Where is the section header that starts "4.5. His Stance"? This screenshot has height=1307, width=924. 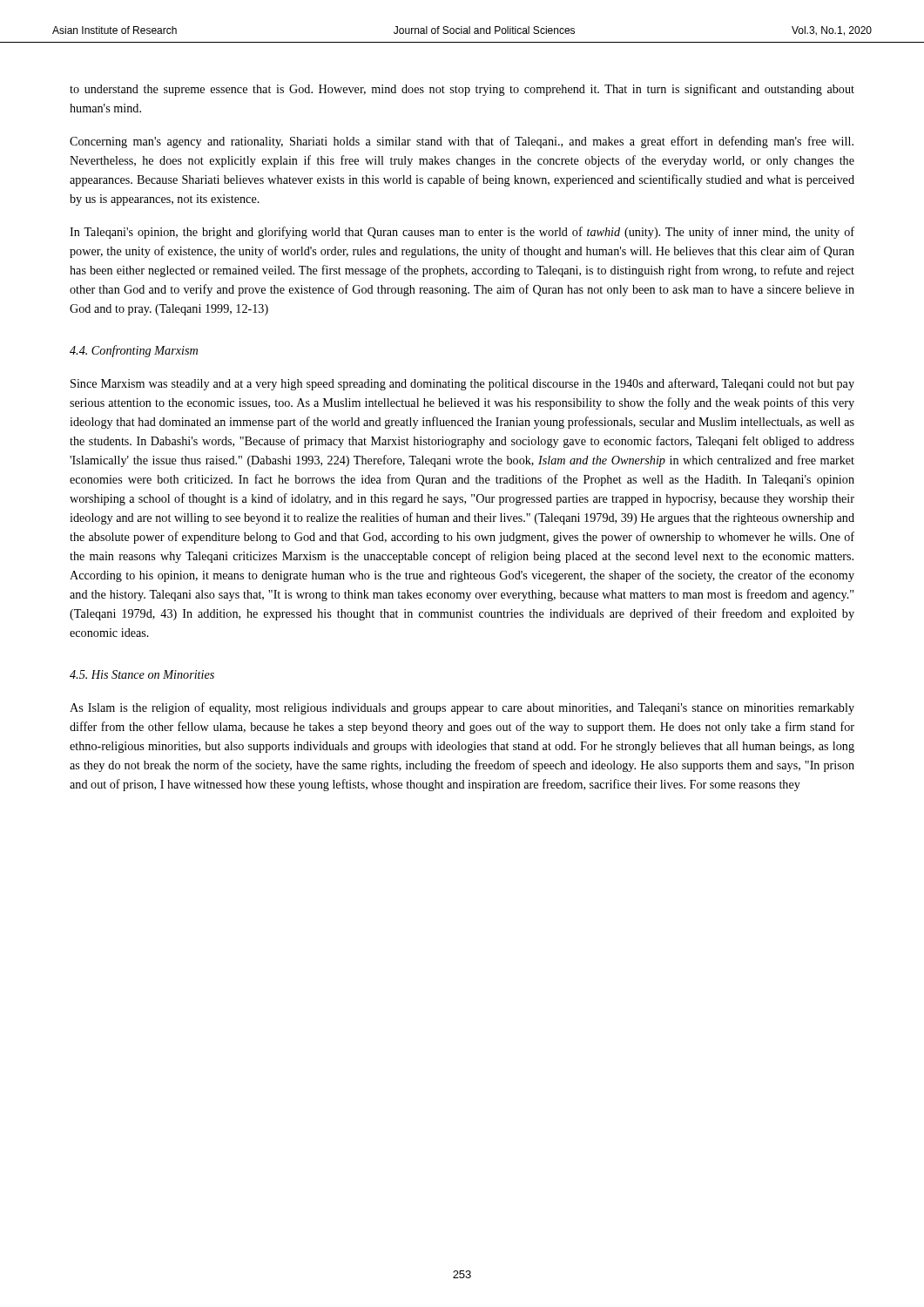tap(142, 674)
